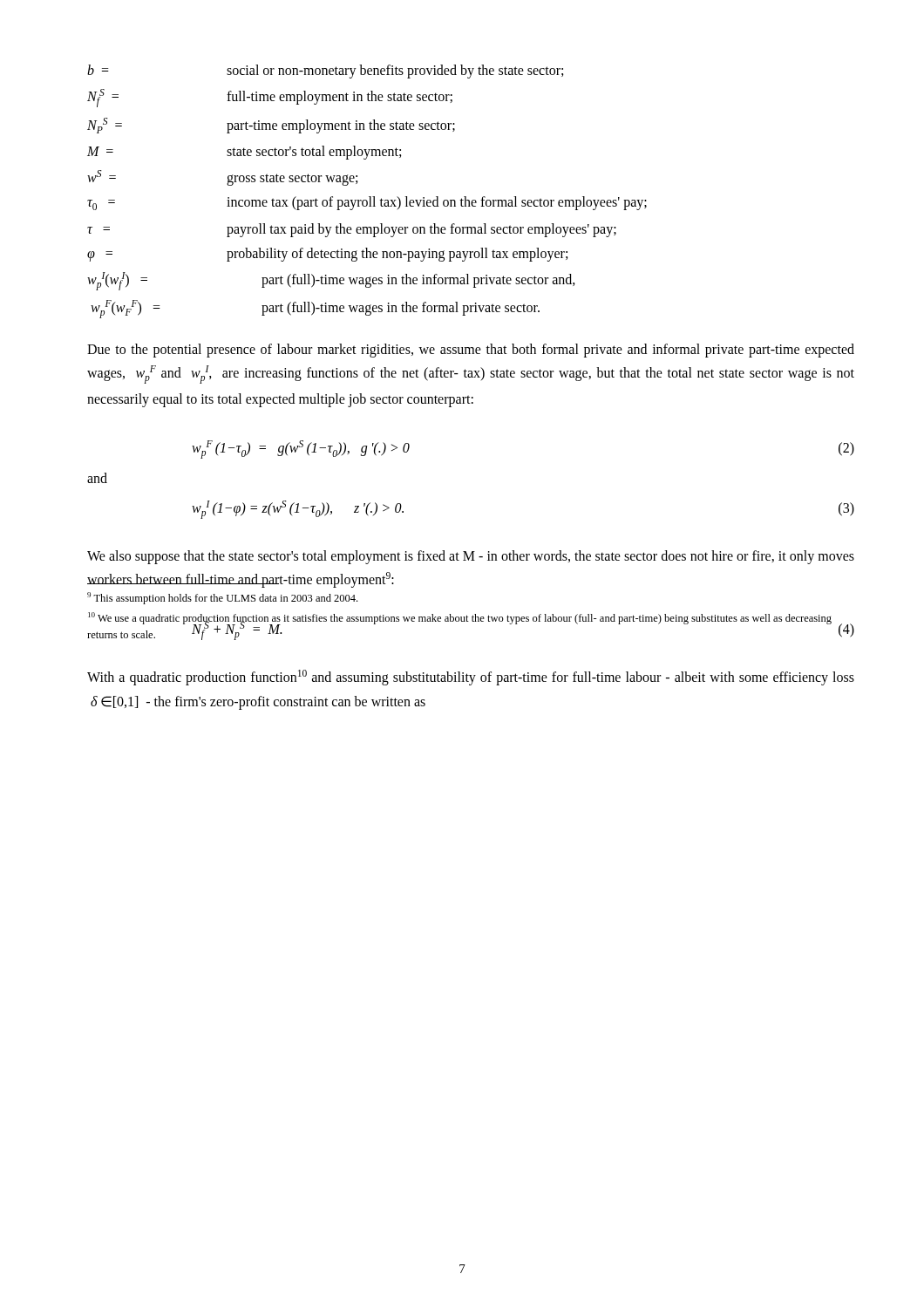Viewport: 924px width, 1308px height.
Task: Navigate to the text block starting "NfS + NpS = M. (4)"
Action: pyautogui.click(x=471, y=630)
